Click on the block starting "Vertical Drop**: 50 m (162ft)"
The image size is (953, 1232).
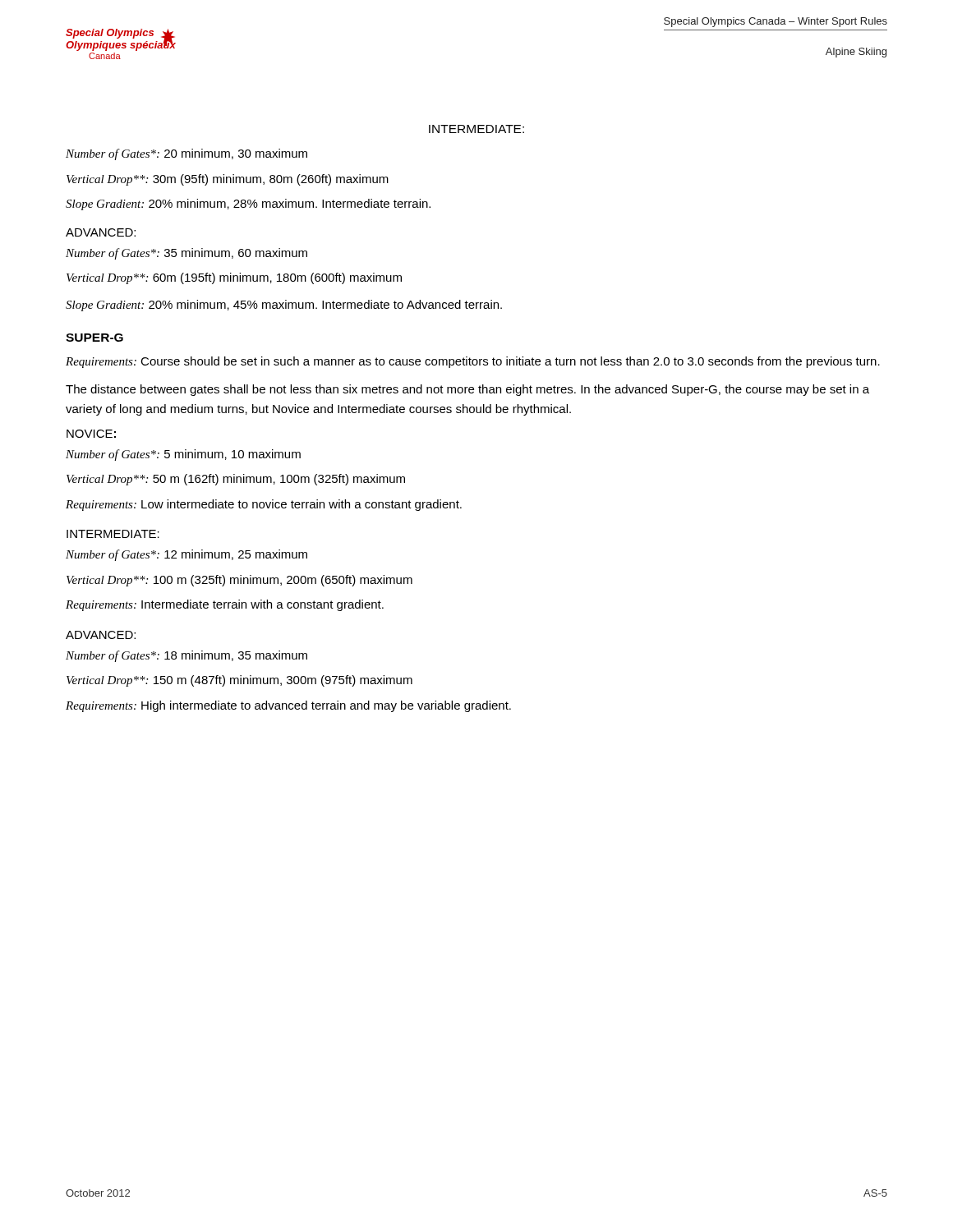pos(236,479)
